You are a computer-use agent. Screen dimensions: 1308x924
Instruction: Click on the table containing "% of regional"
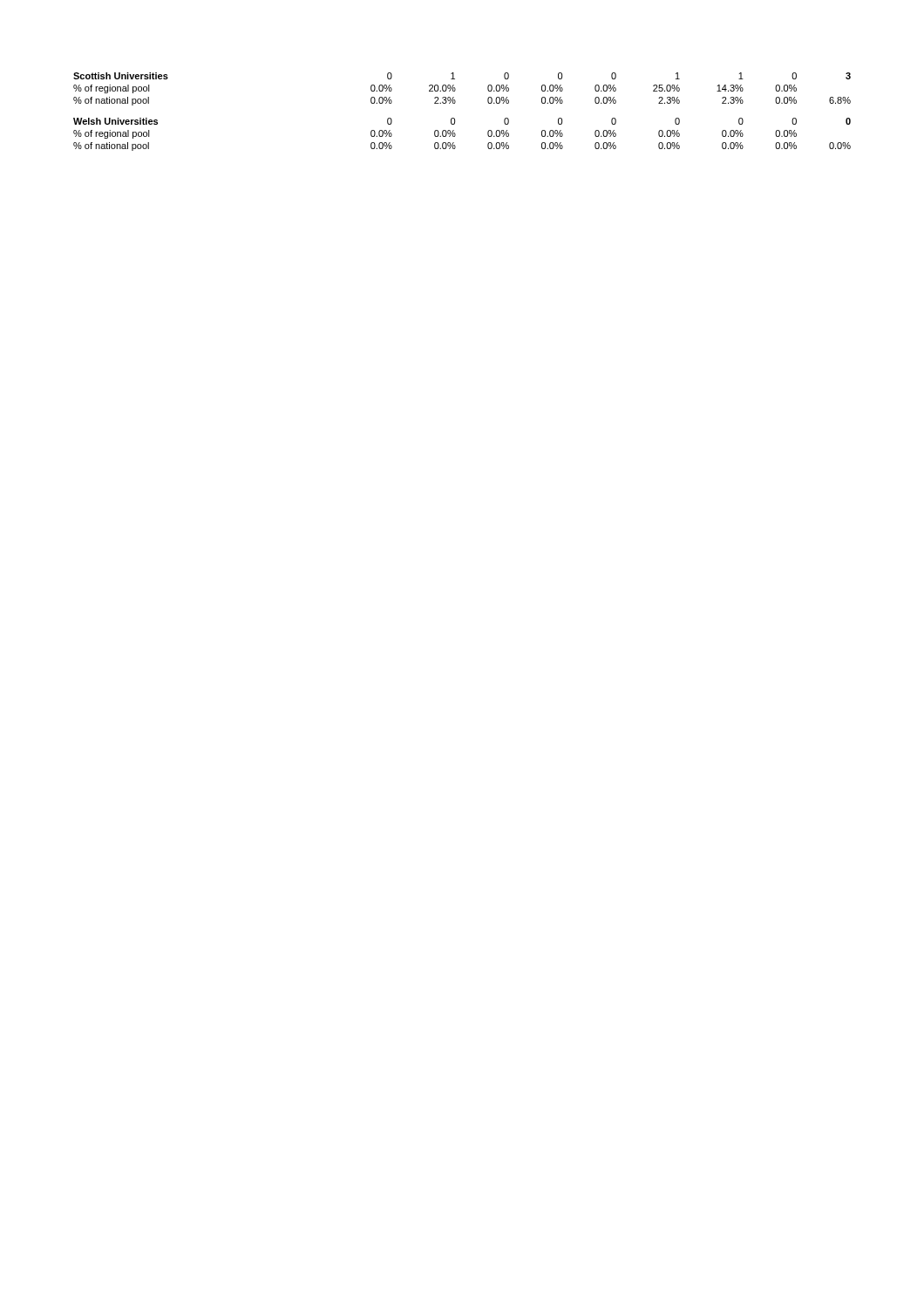click(462, 111)
